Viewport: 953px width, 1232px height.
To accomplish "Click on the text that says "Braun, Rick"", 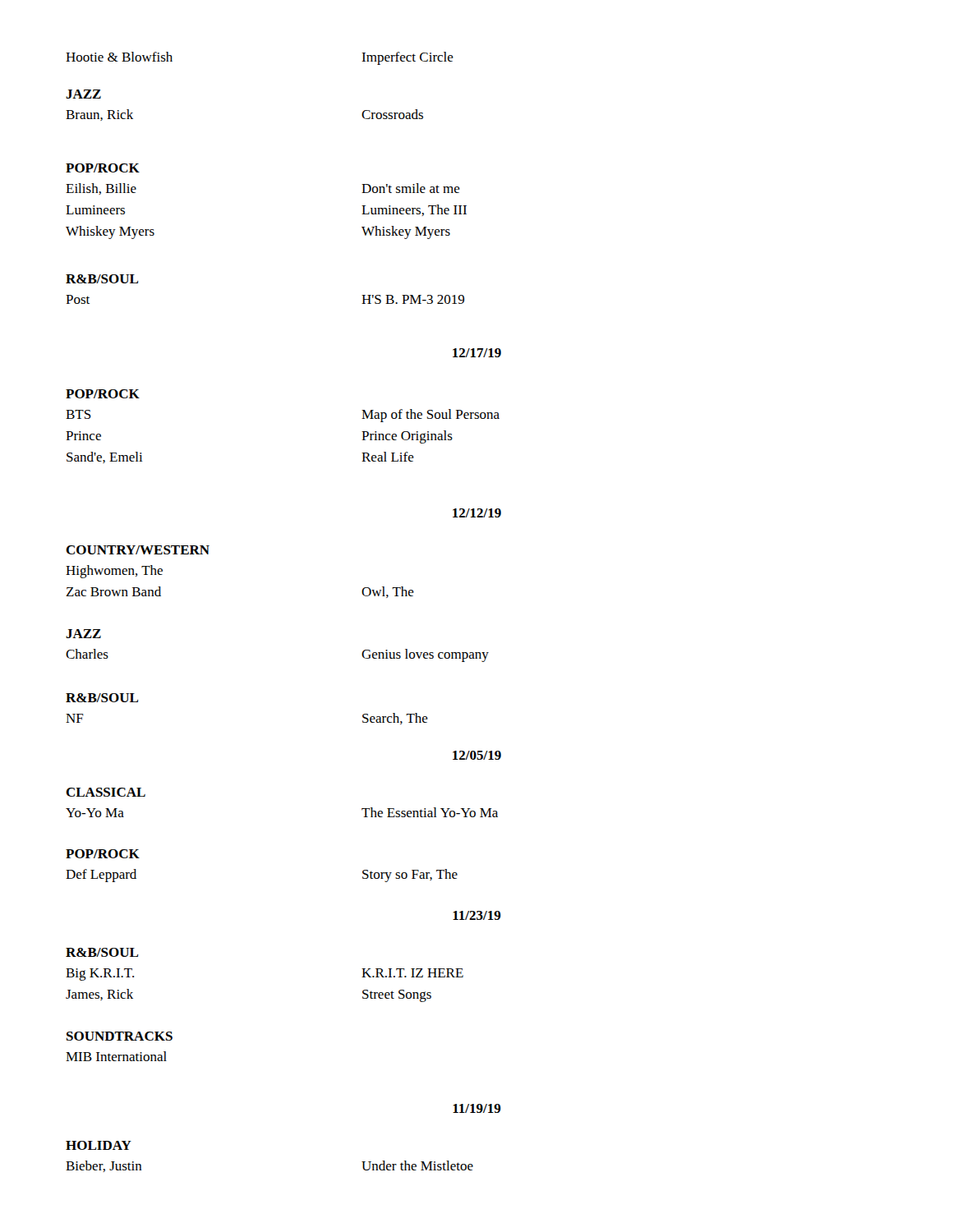I will tap(99, 115).
